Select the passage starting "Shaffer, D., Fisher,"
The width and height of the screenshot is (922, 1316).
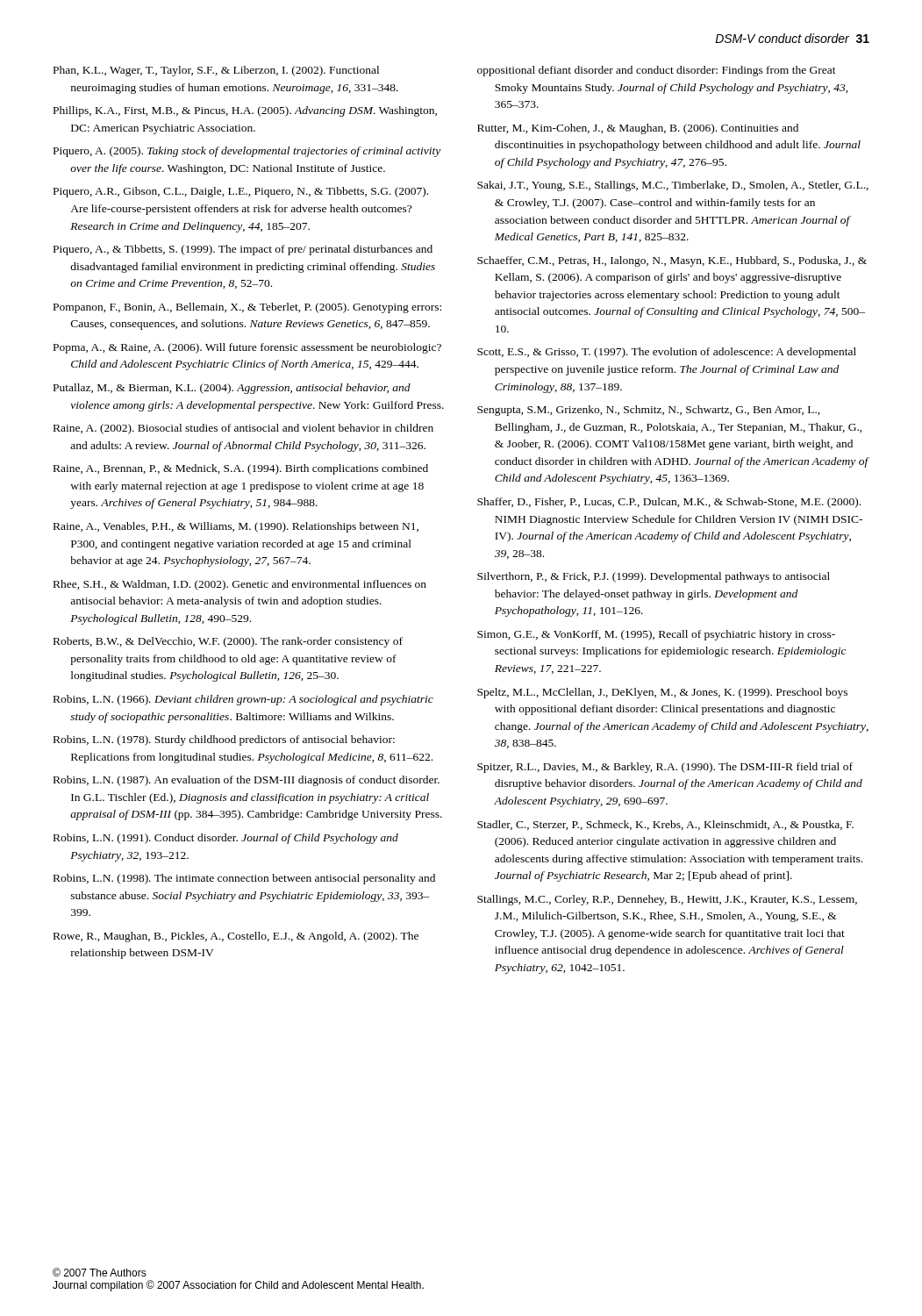coord(670,527)
